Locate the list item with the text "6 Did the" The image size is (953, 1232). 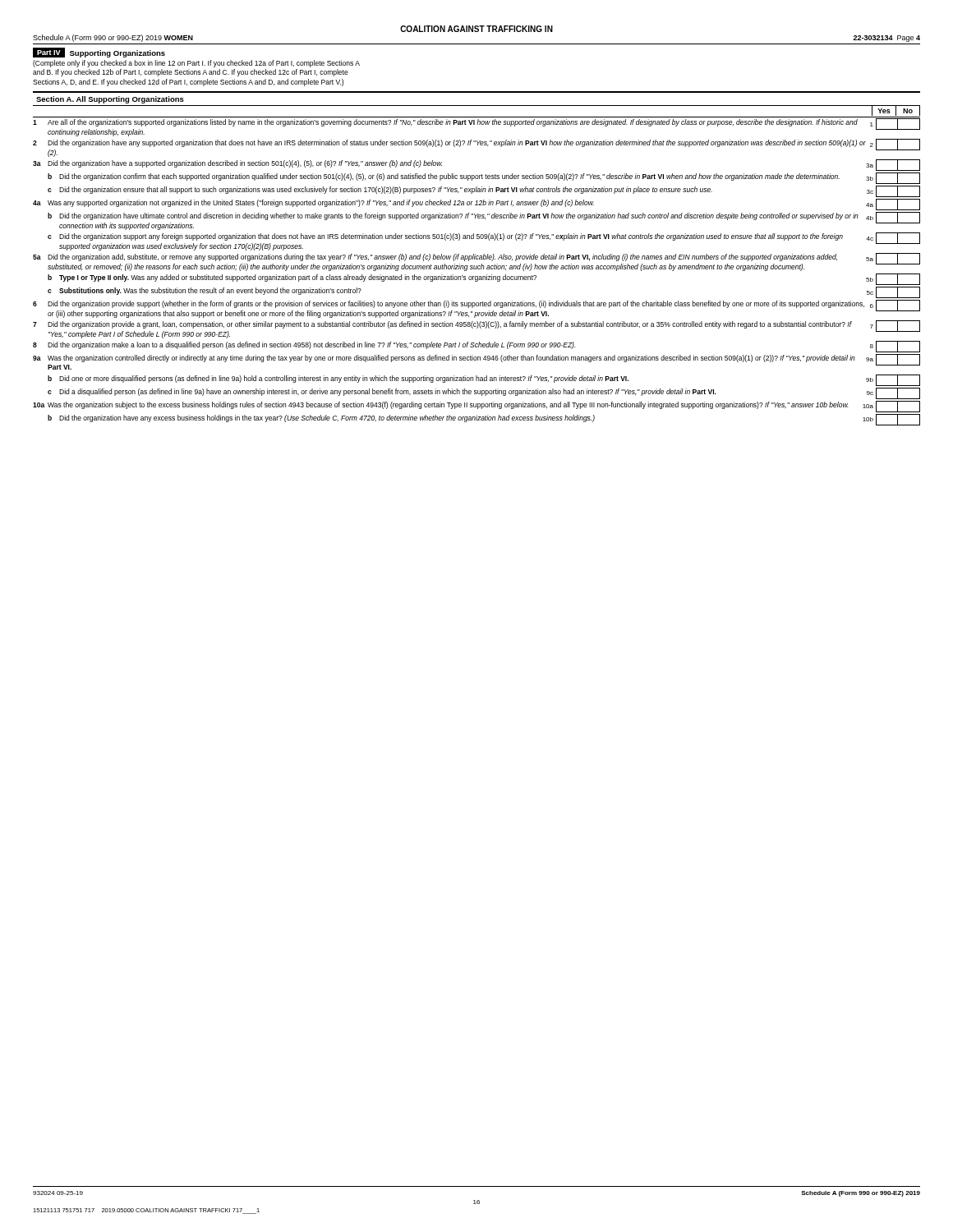pos(476,309)
